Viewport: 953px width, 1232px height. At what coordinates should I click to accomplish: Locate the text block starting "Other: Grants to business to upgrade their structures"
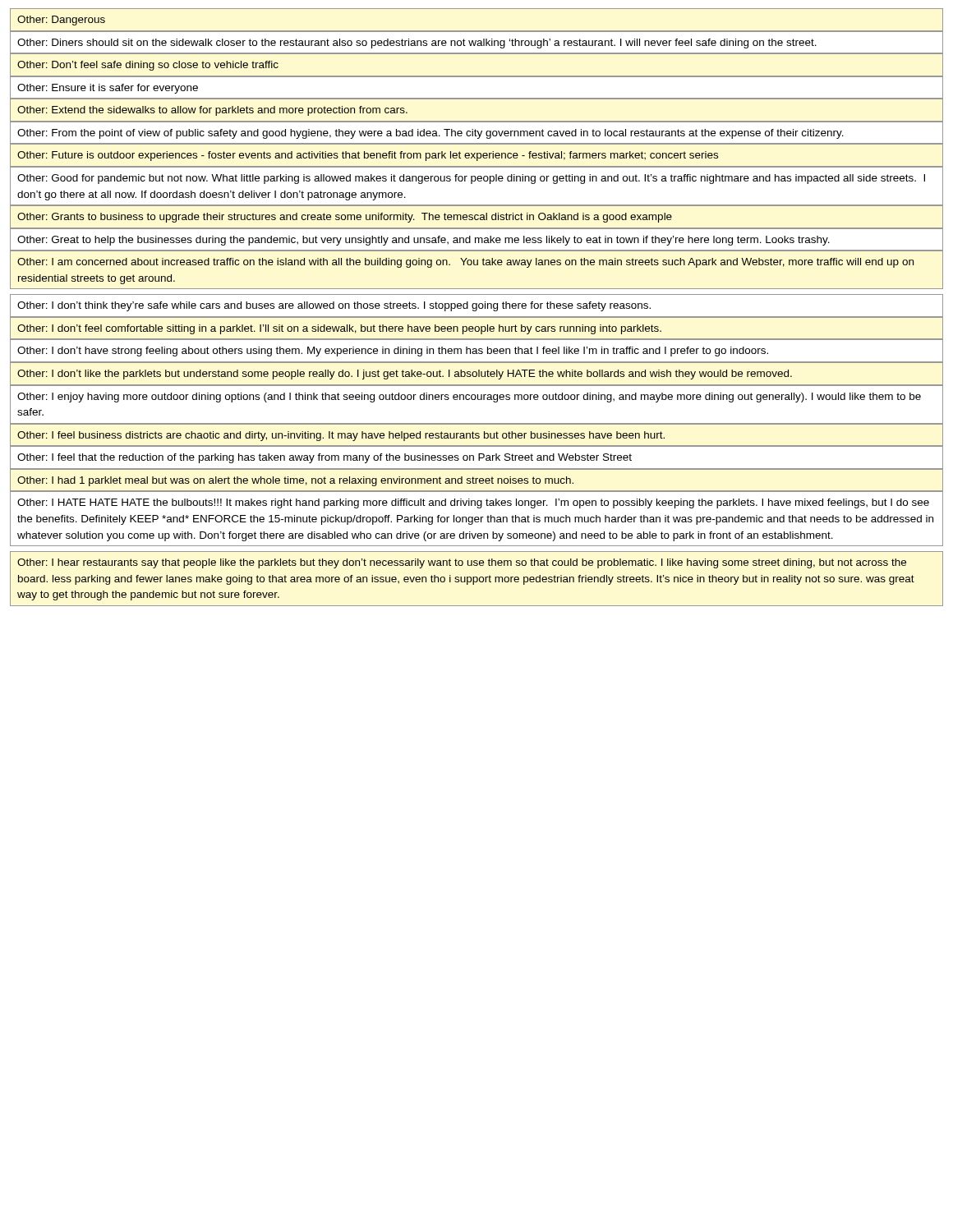click(x=345, y=216)
